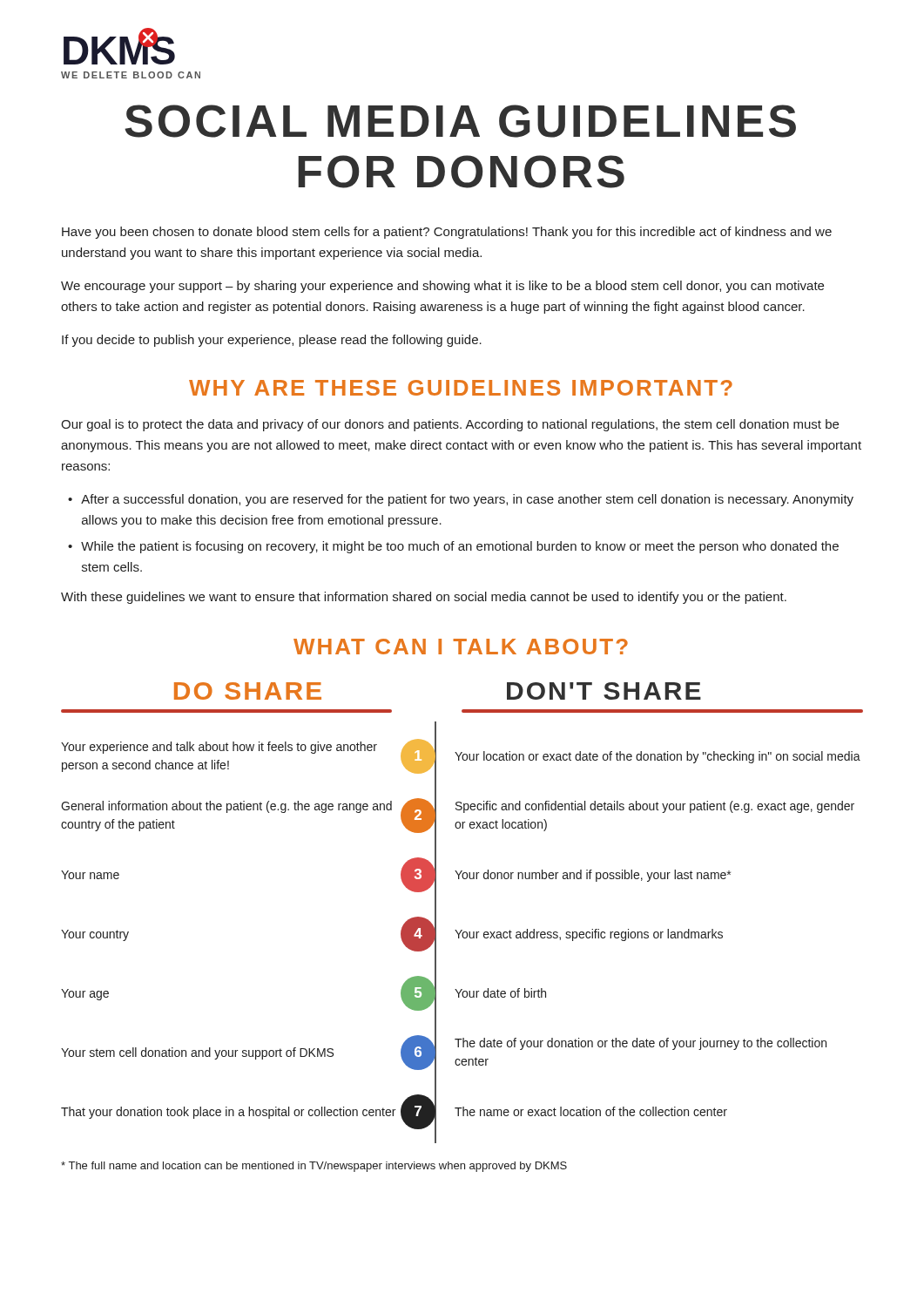The height and width of the screenshot is (1307, 924).
Task: Click on the region starting "WHY ARE THESE GUIDELINES IMPORTANT?"
Action: click(462, 388)
